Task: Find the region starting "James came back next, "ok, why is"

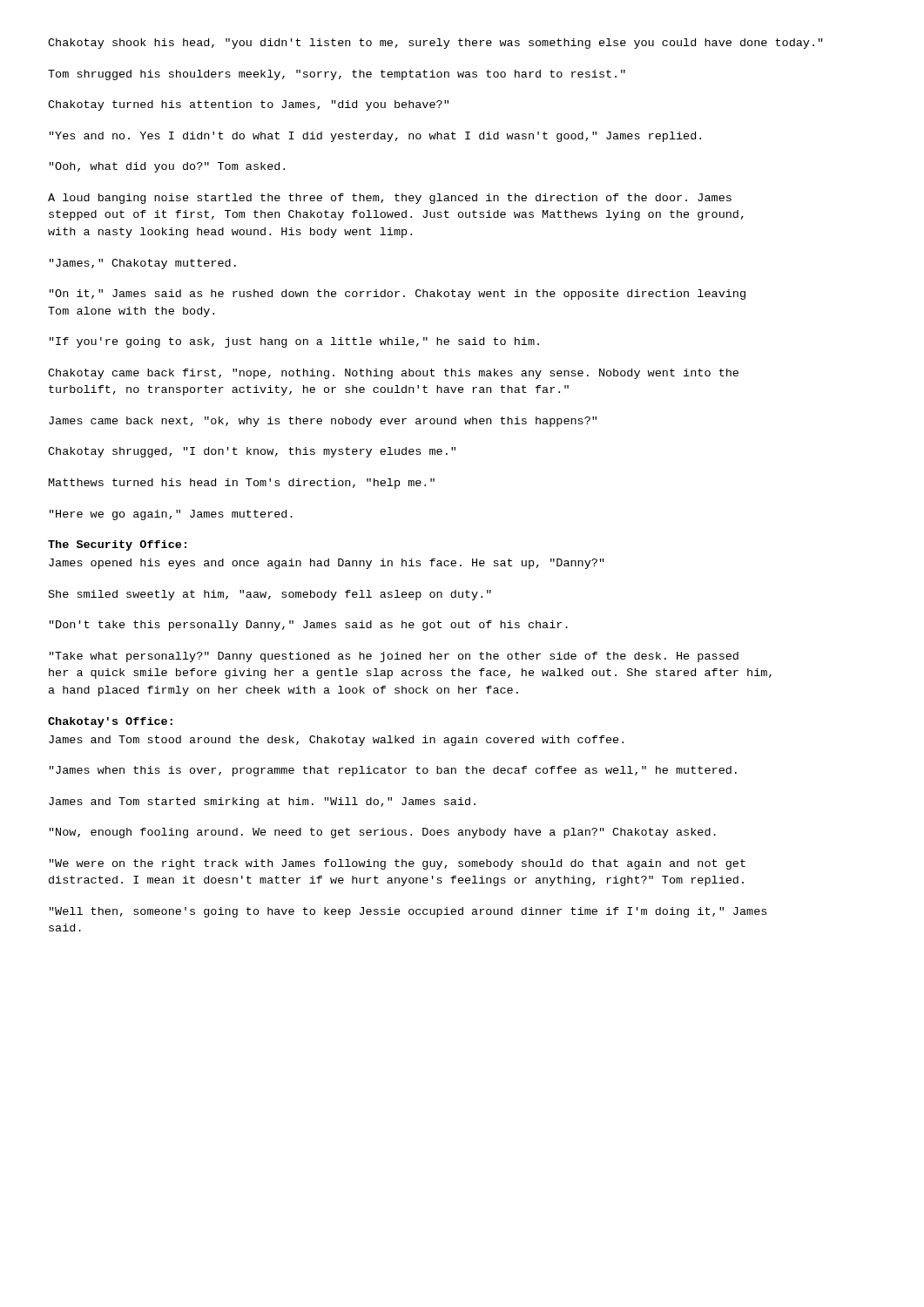Action: (x=323, y=421)
